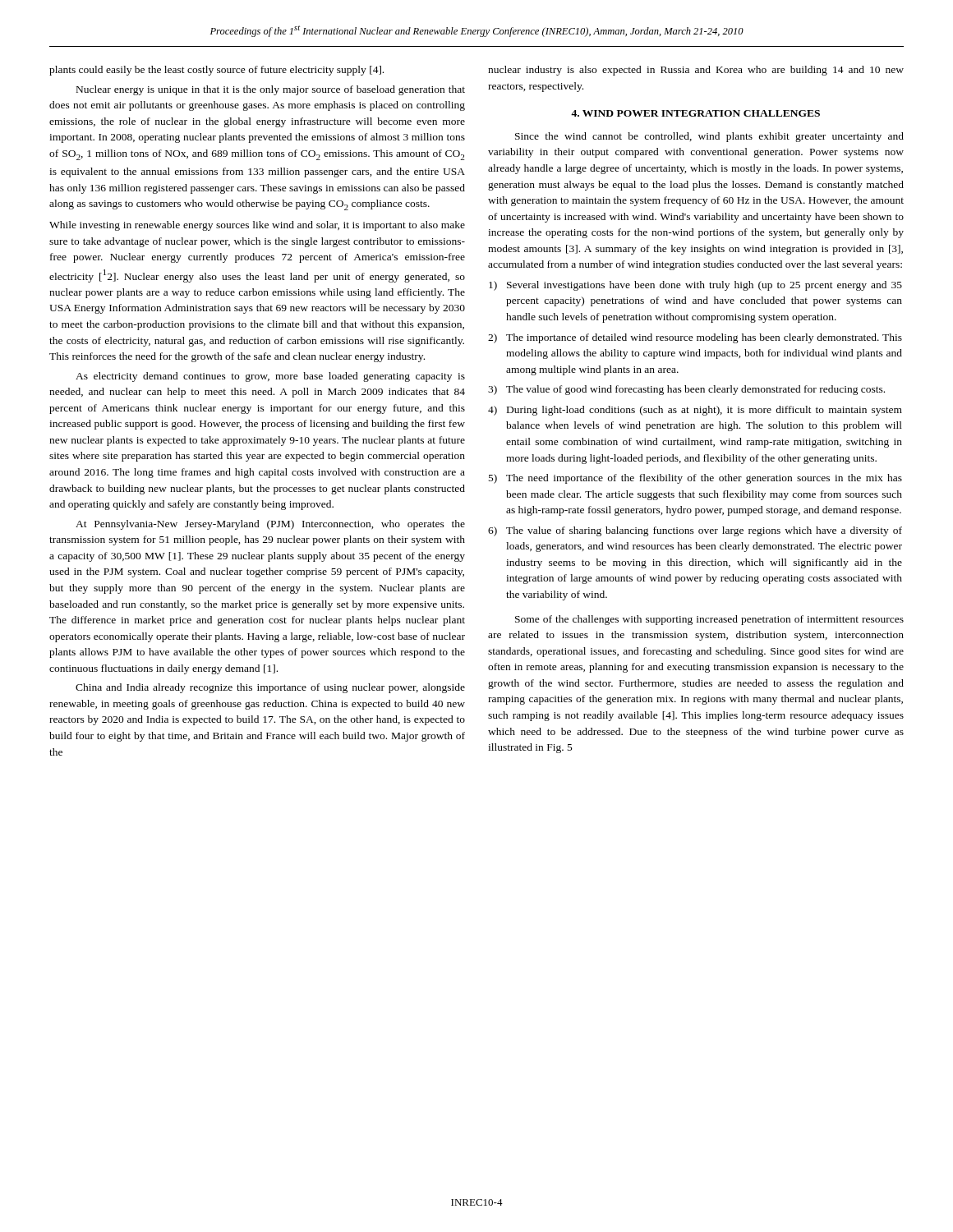
Task: Click on the block starting "nuclear industry is"
Action: click(696, 78)
